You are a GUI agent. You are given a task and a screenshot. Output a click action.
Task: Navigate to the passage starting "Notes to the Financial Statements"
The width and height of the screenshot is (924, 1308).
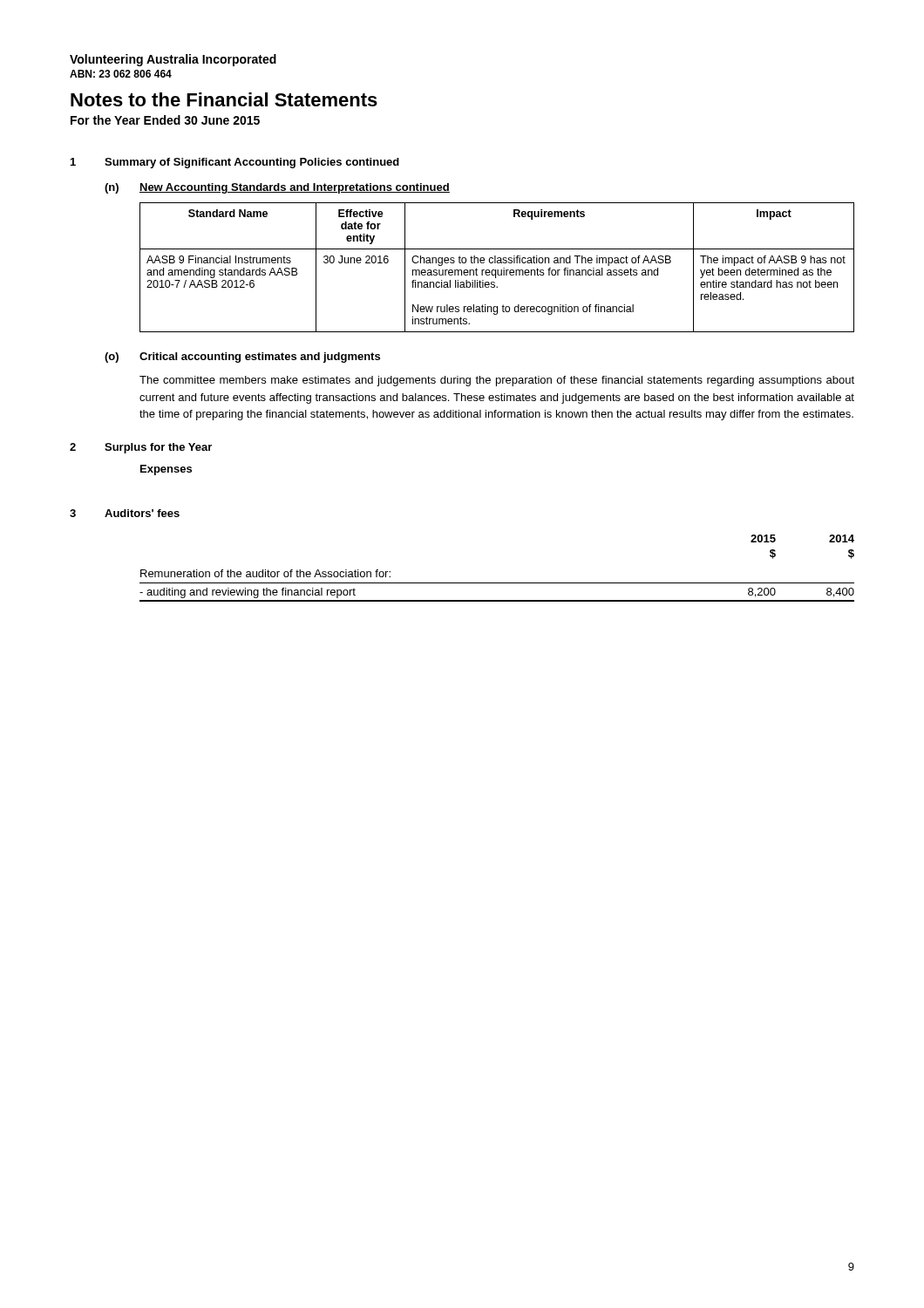pos(224,100)
